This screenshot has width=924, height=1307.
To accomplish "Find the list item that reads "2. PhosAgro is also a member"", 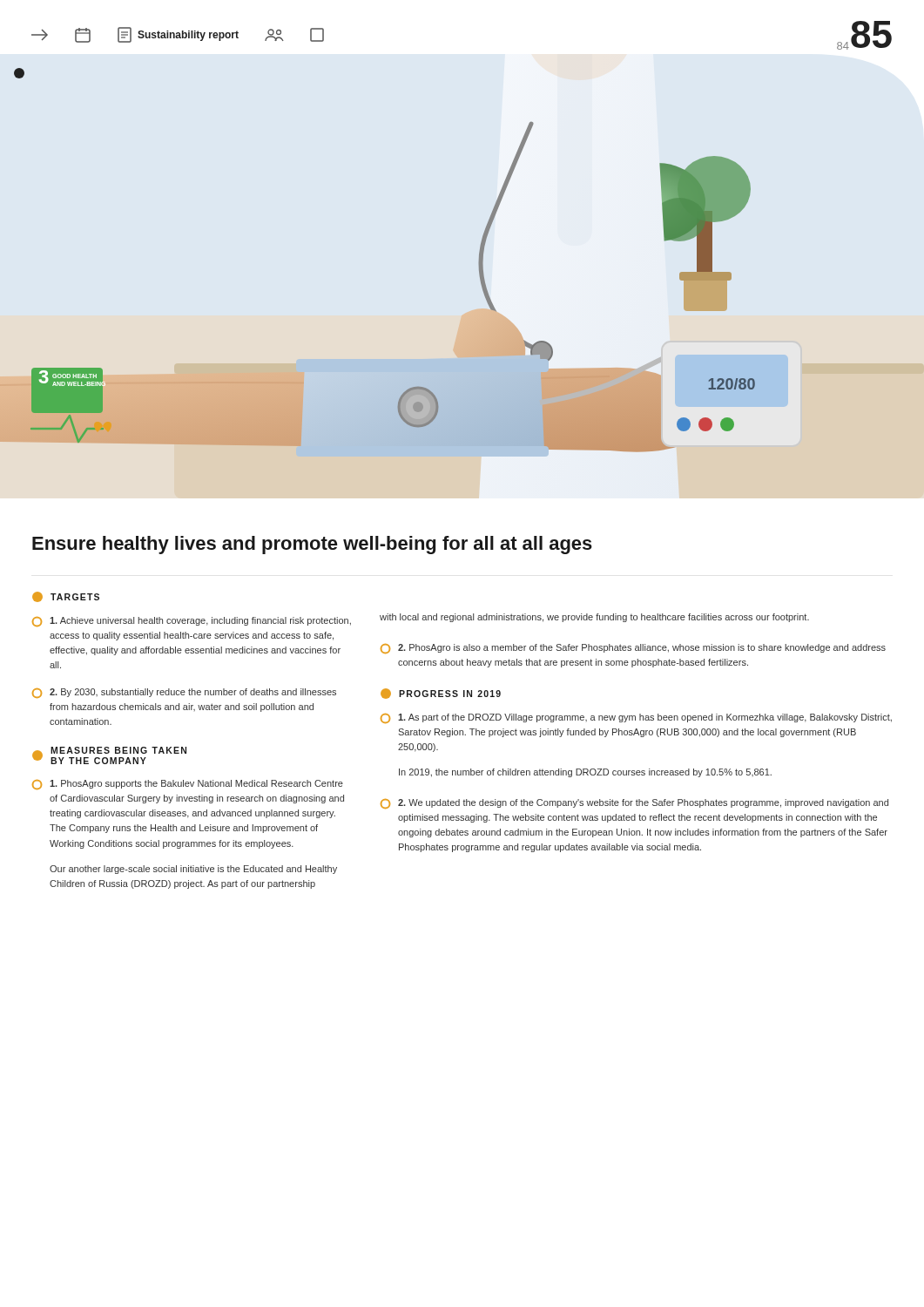I will (636, 655).
